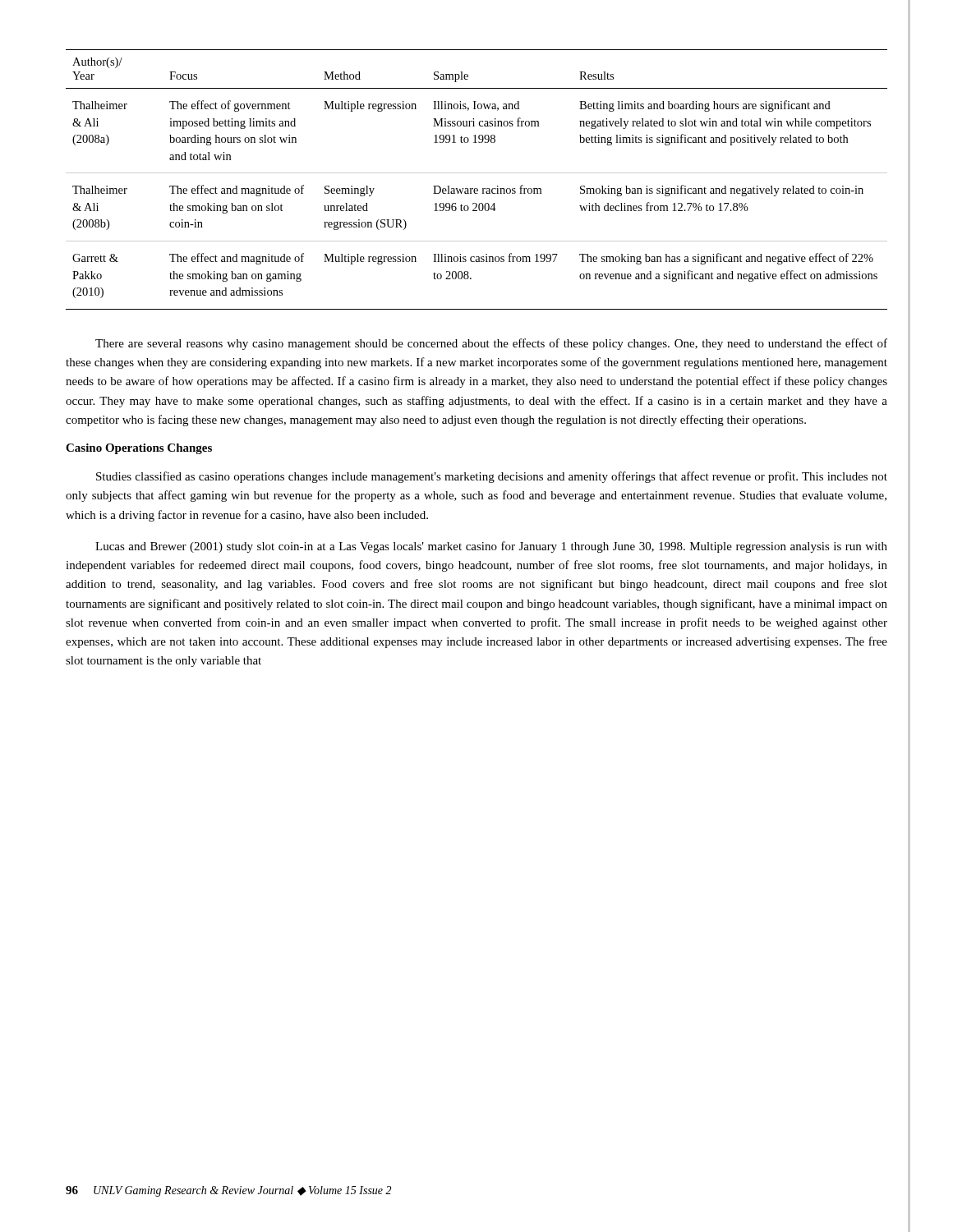953x1232 pixels.
Task: Find the text block with the text "Lucas and Brewer (2001) study"
Action: 476,604
